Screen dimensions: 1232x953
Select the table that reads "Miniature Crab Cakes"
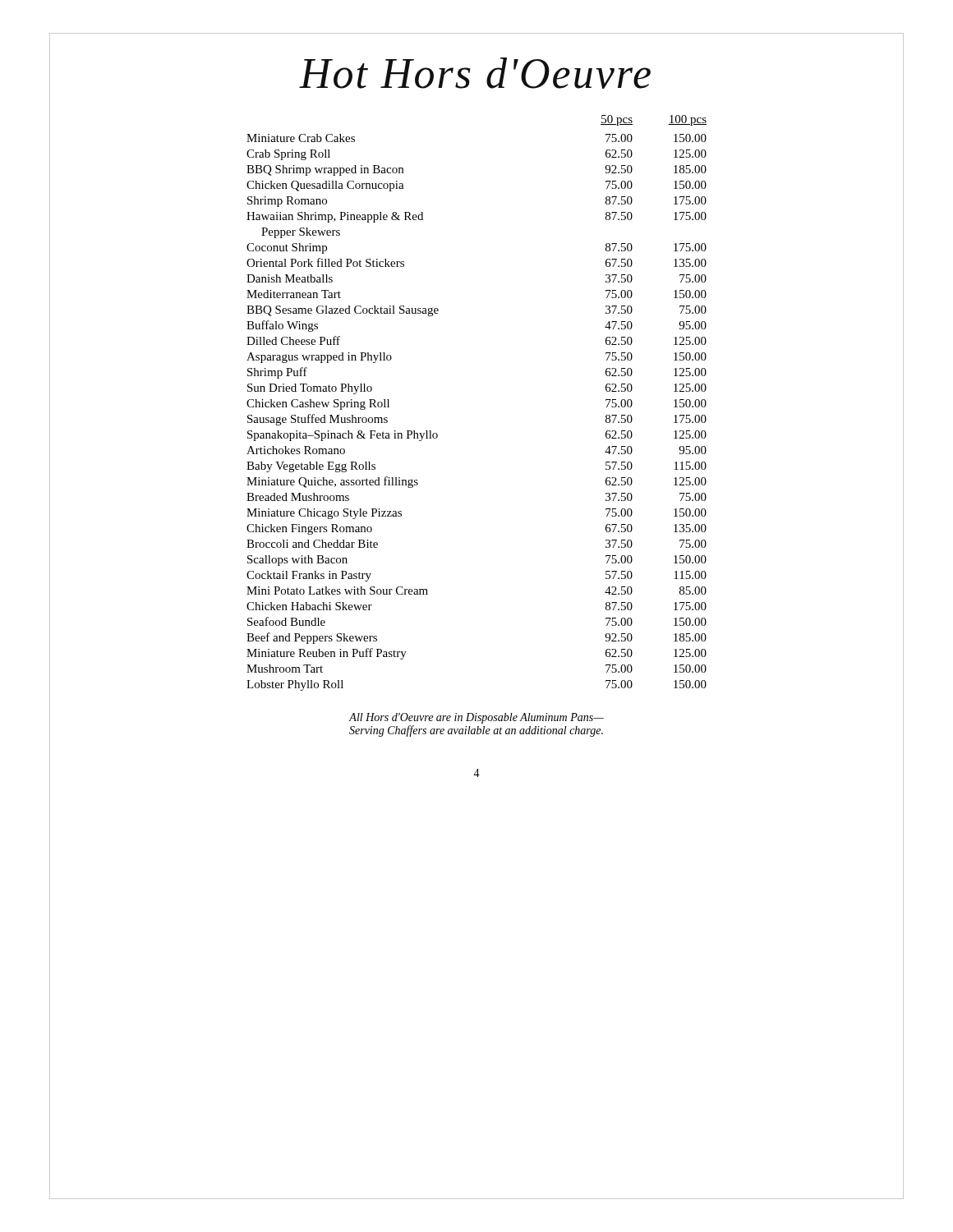[x=476, y=411]
